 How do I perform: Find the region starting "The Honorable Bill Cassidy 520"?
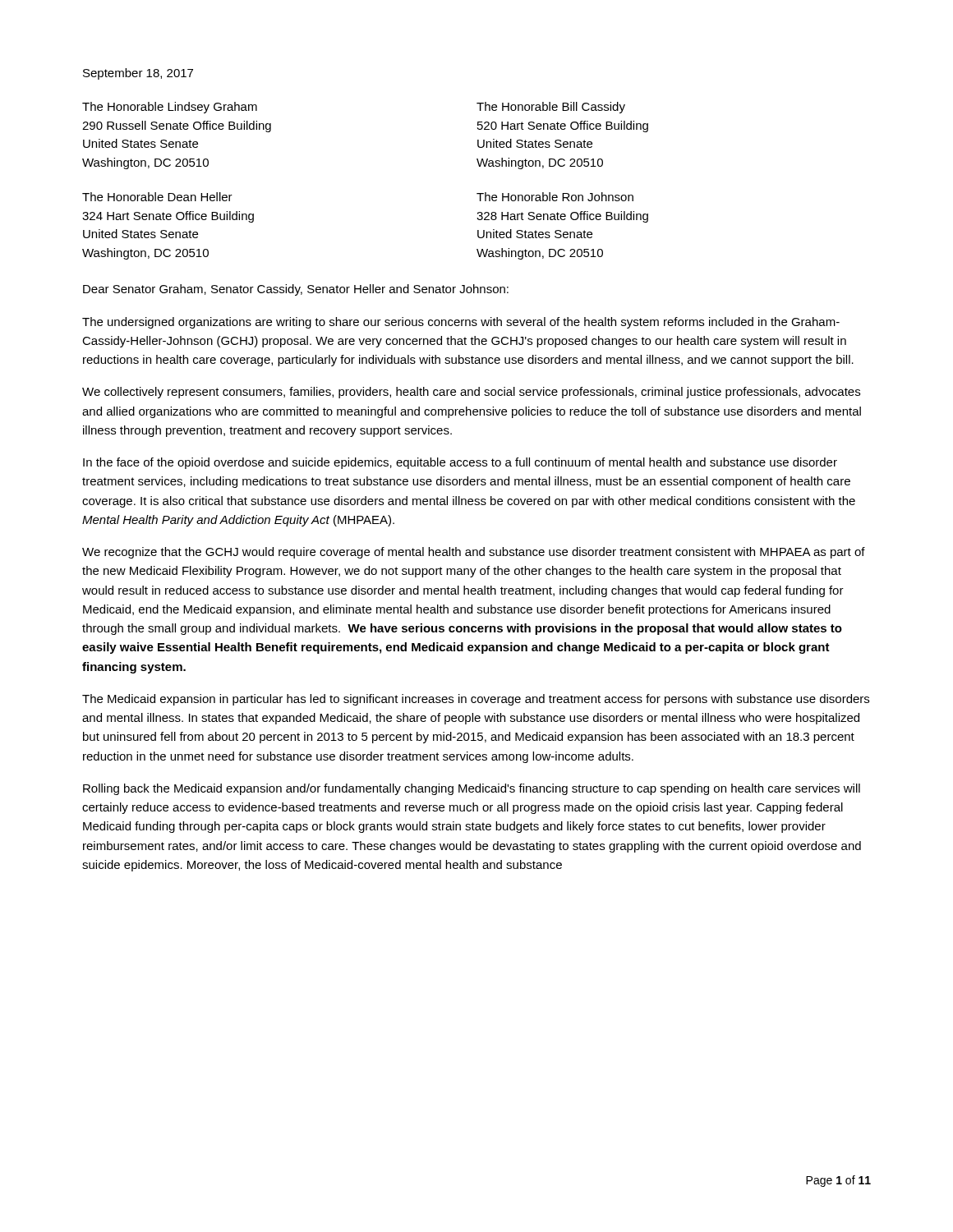(x=563, y=134)
